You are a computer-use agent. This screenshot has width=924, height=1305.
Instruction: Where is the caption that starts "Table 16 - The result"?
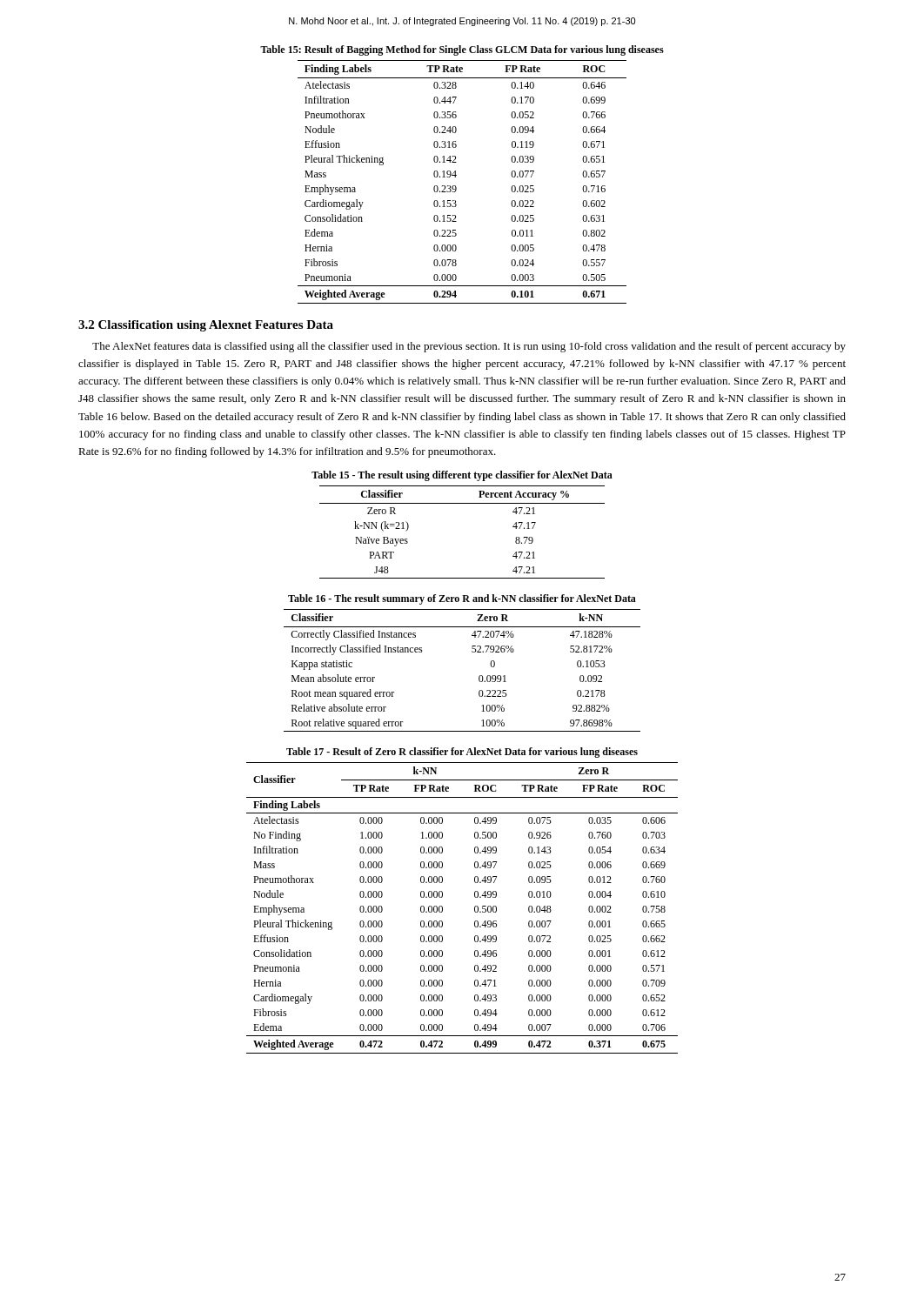[x=462, y=599]
